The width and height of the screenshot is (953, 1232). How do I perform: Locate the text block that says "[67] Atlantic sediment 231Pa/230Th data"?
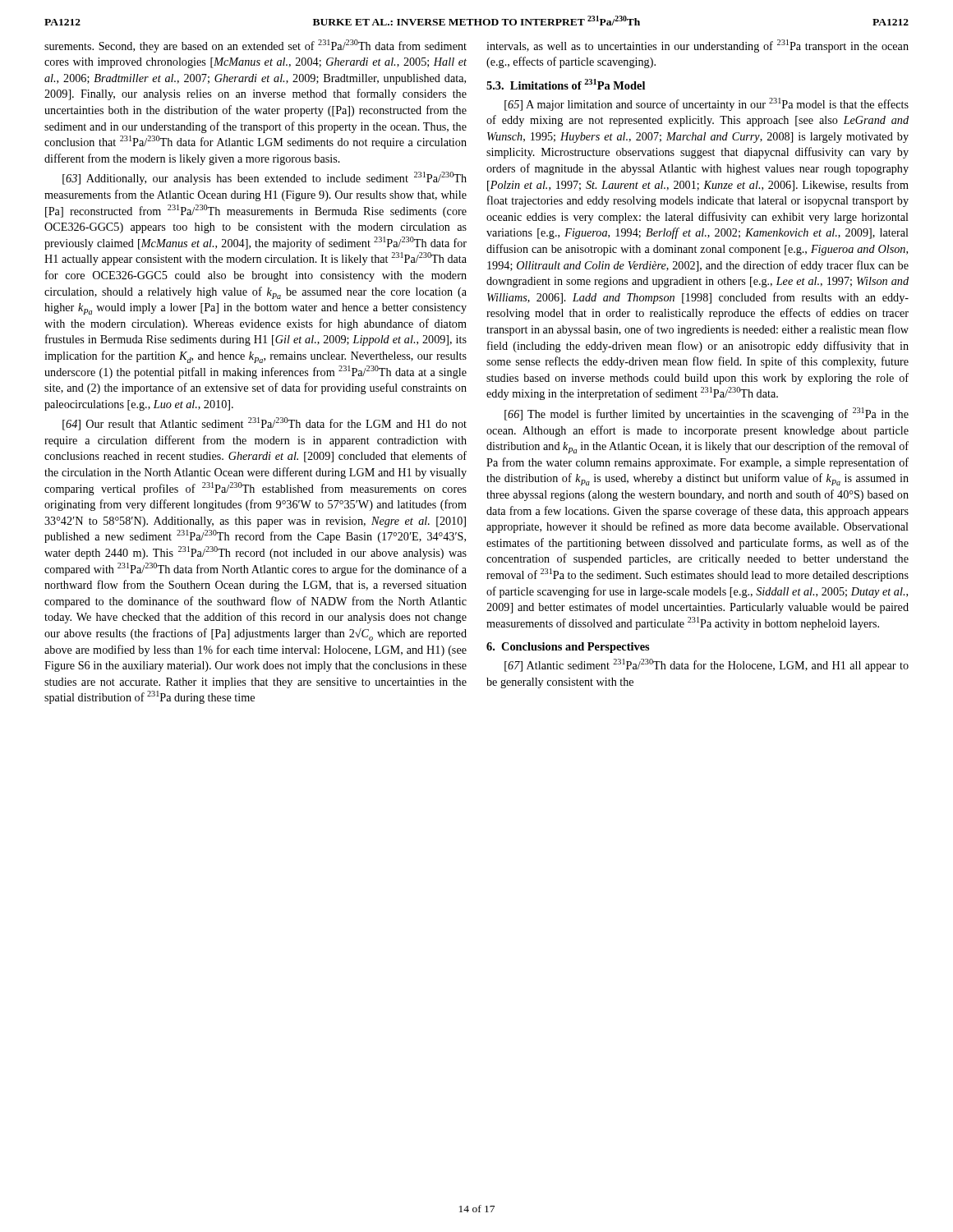tap(697, 674)
